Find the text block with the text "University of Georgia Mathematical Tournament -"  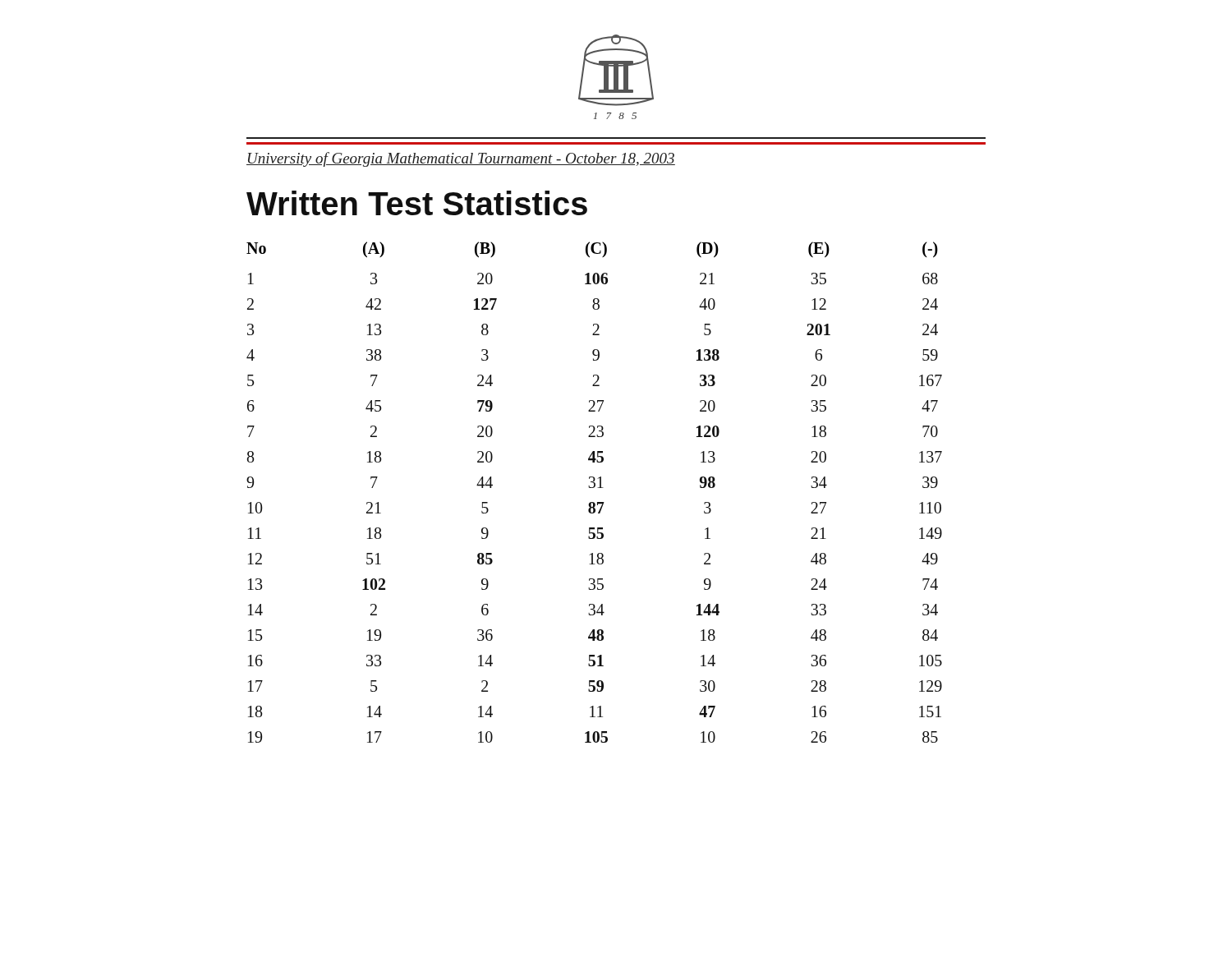pos(461,158)
